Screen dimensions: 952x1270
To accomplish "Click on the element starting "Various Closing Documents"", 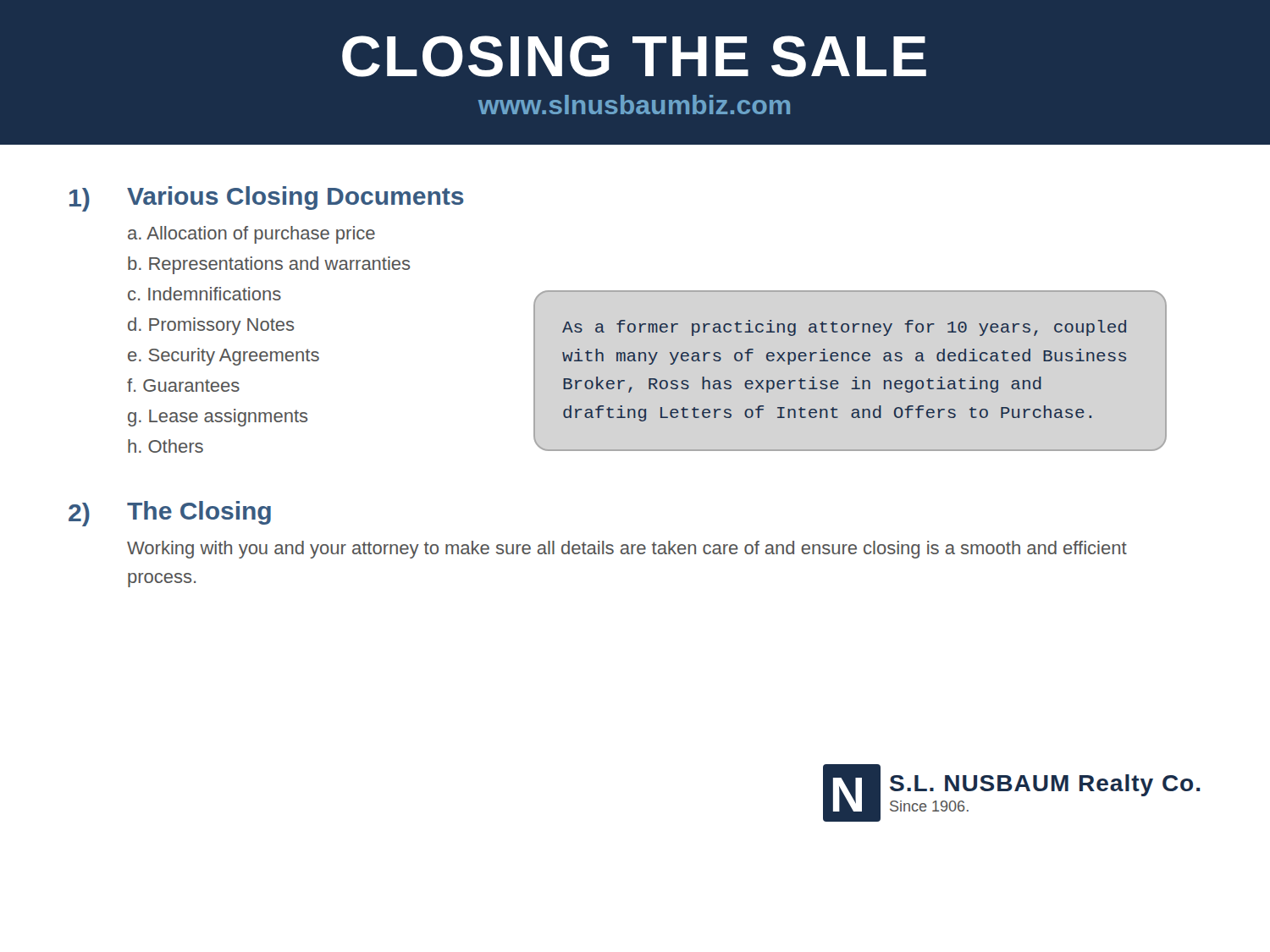I will pyautogui.click(x=296, y=196).
